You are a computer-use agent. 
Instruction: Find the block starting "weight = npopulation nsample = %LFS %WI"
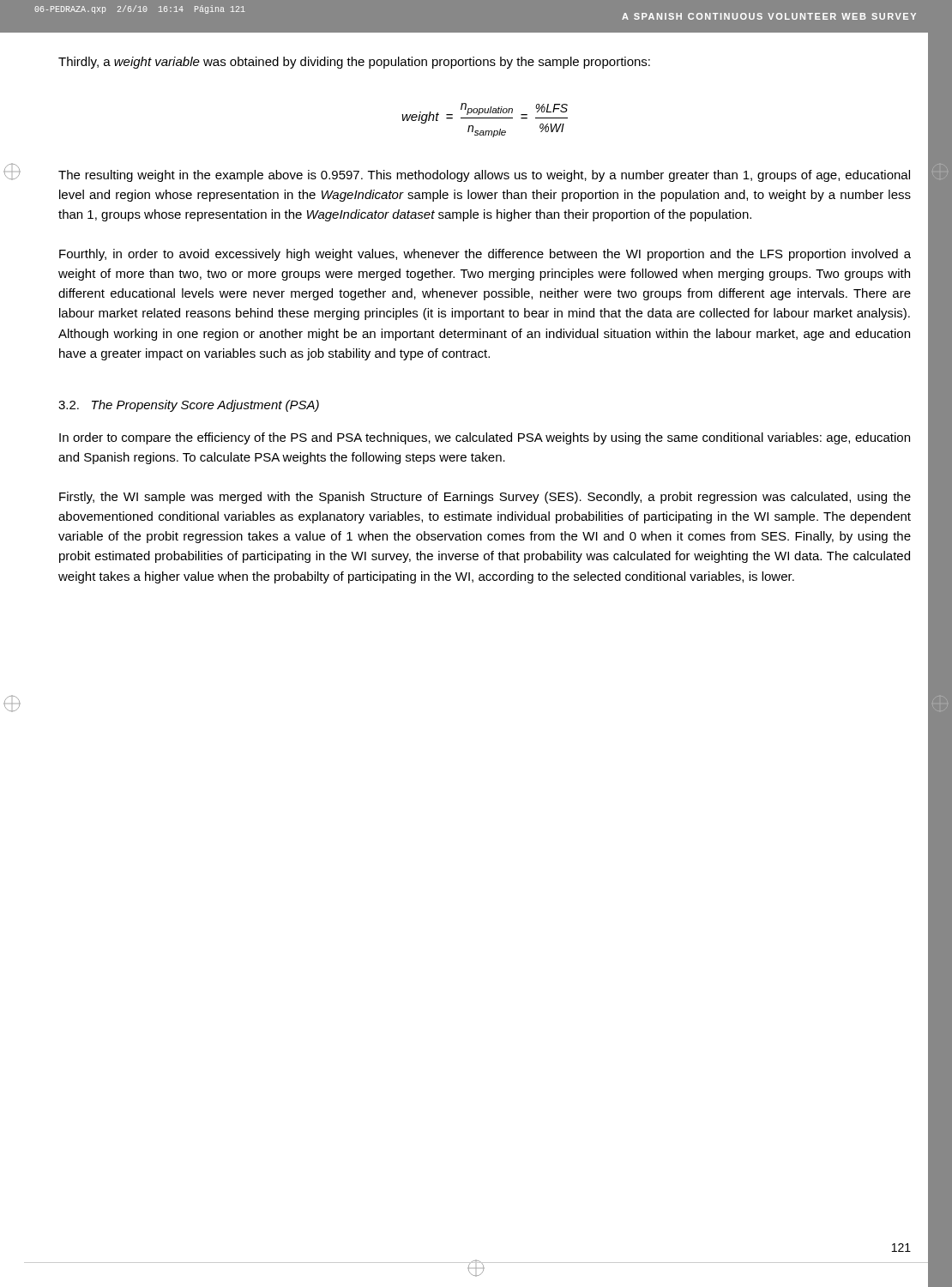click(x=485, y=118)
